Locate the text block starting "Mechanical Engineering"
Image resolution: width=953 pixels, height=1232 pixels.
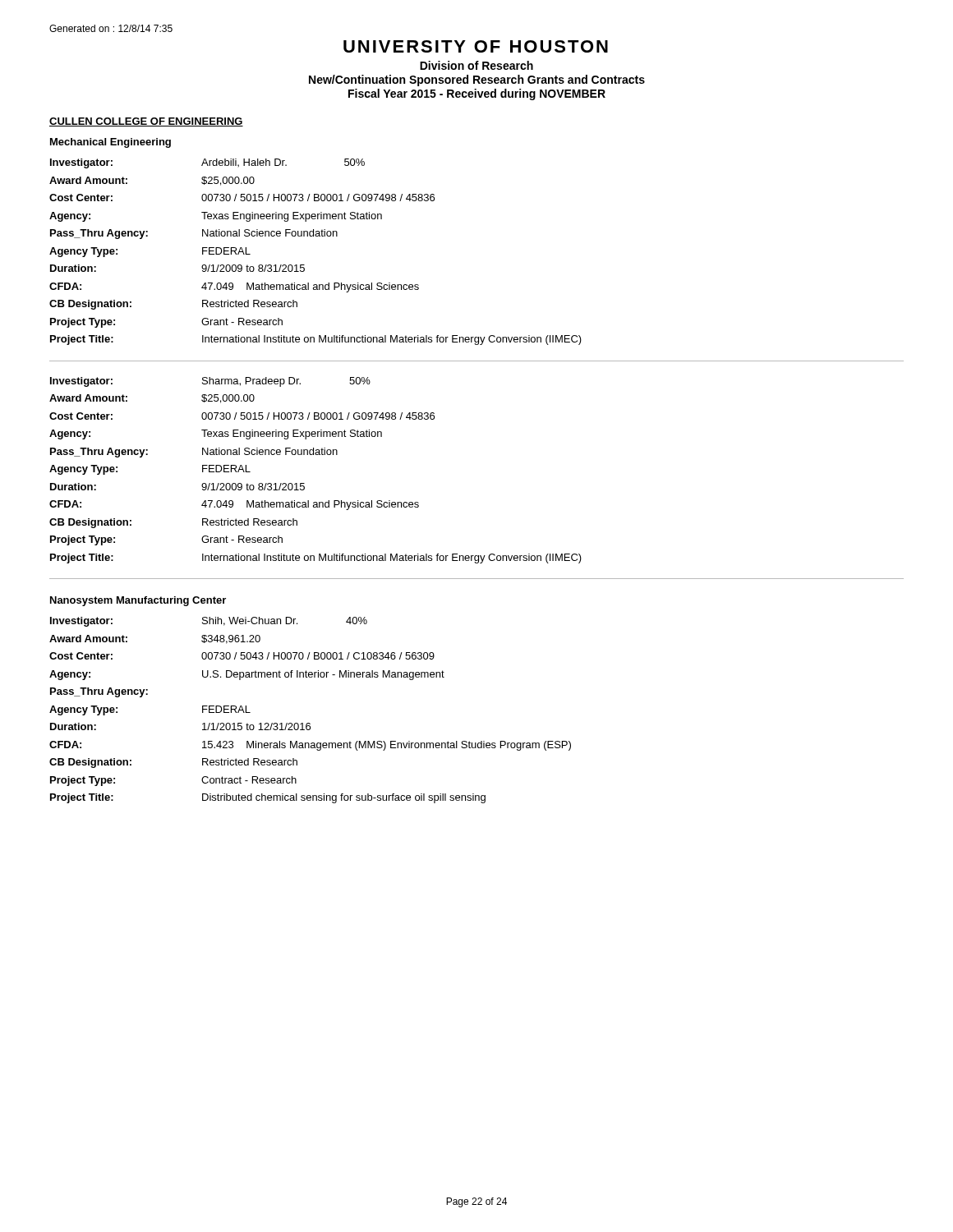pyautogui.click(x=110, y=142)
